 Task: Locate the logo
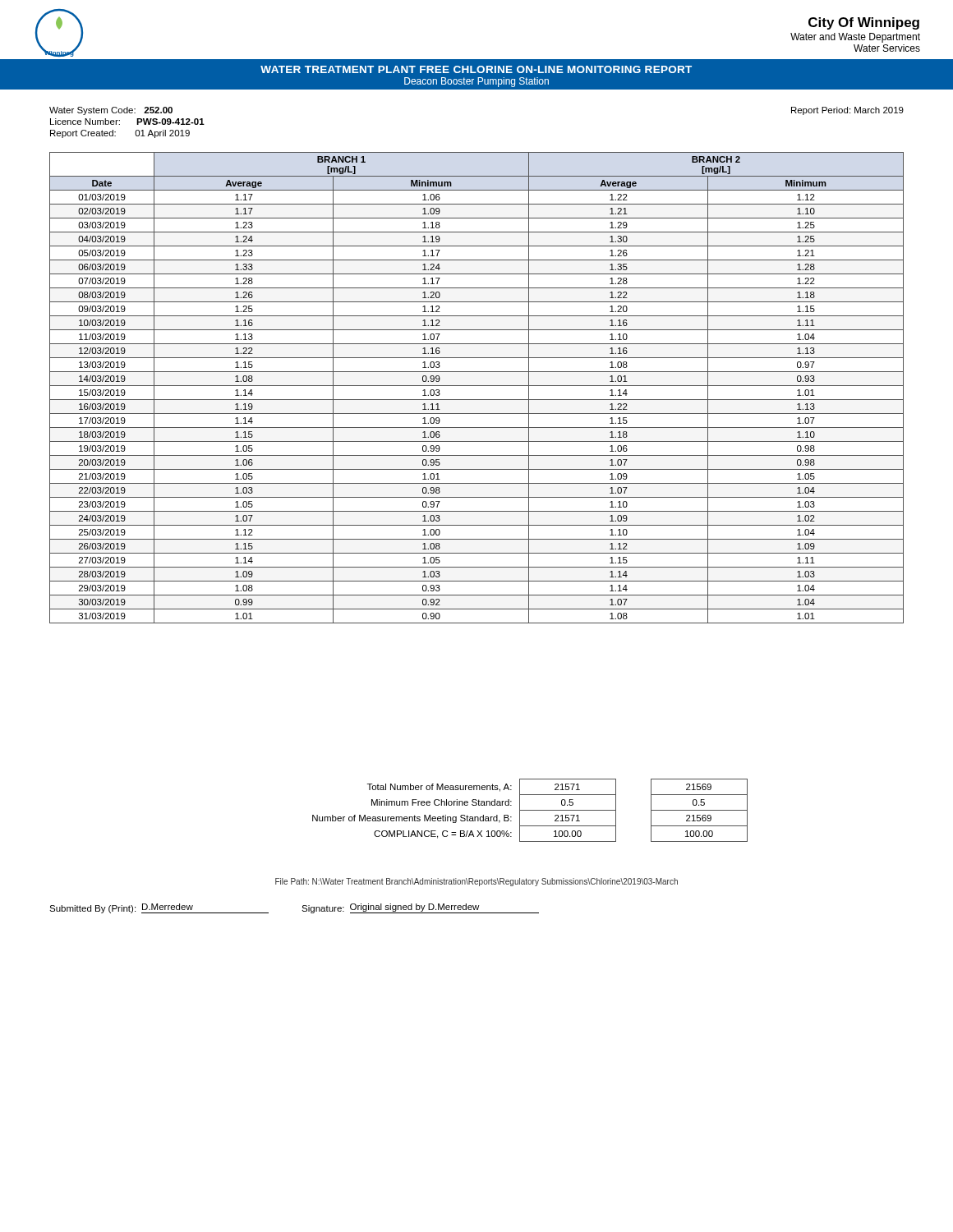(x=68, y=35)
